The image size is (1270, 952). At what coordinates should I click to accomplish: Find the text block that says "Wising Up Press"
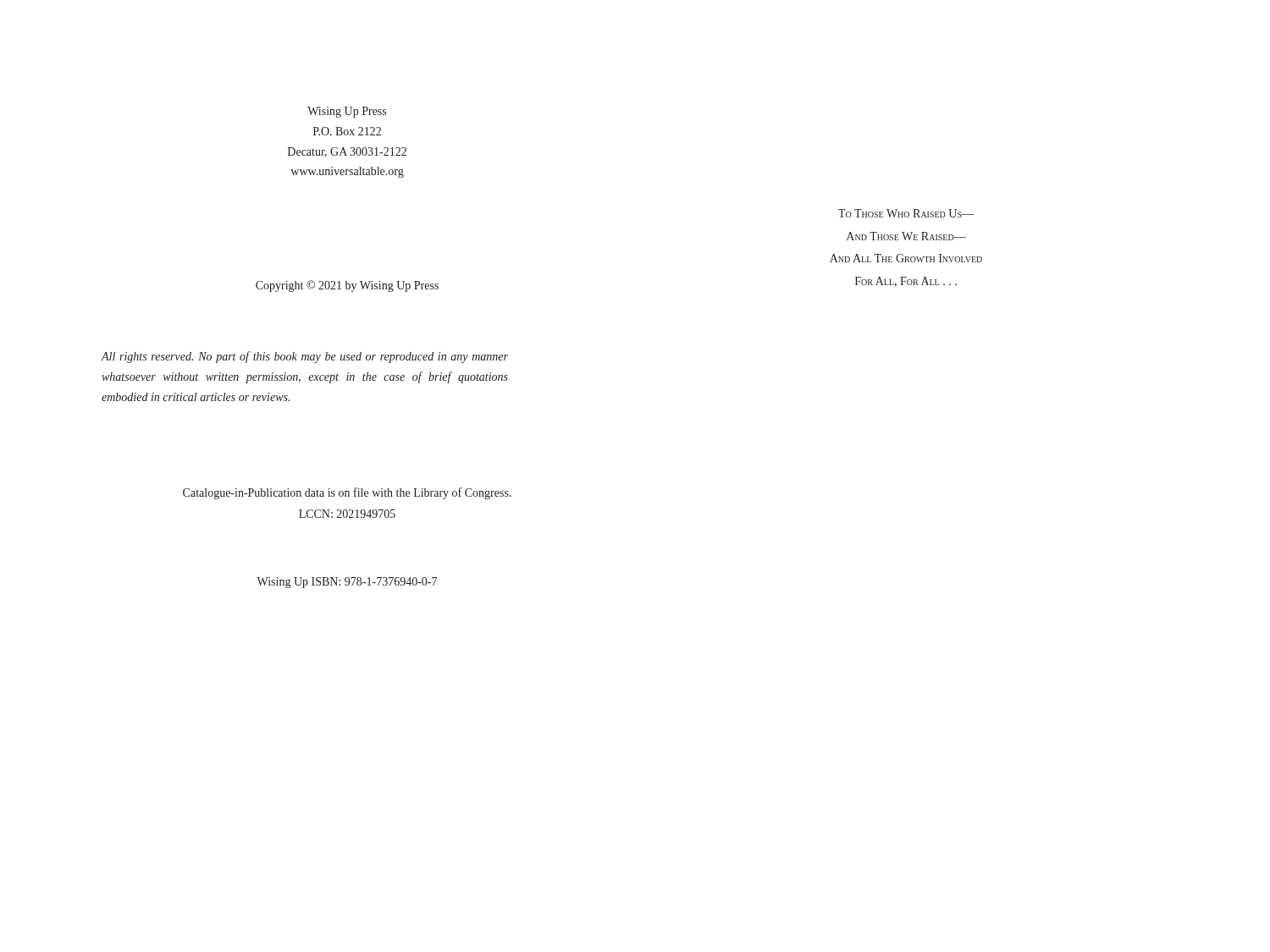(x=347, y=141)
